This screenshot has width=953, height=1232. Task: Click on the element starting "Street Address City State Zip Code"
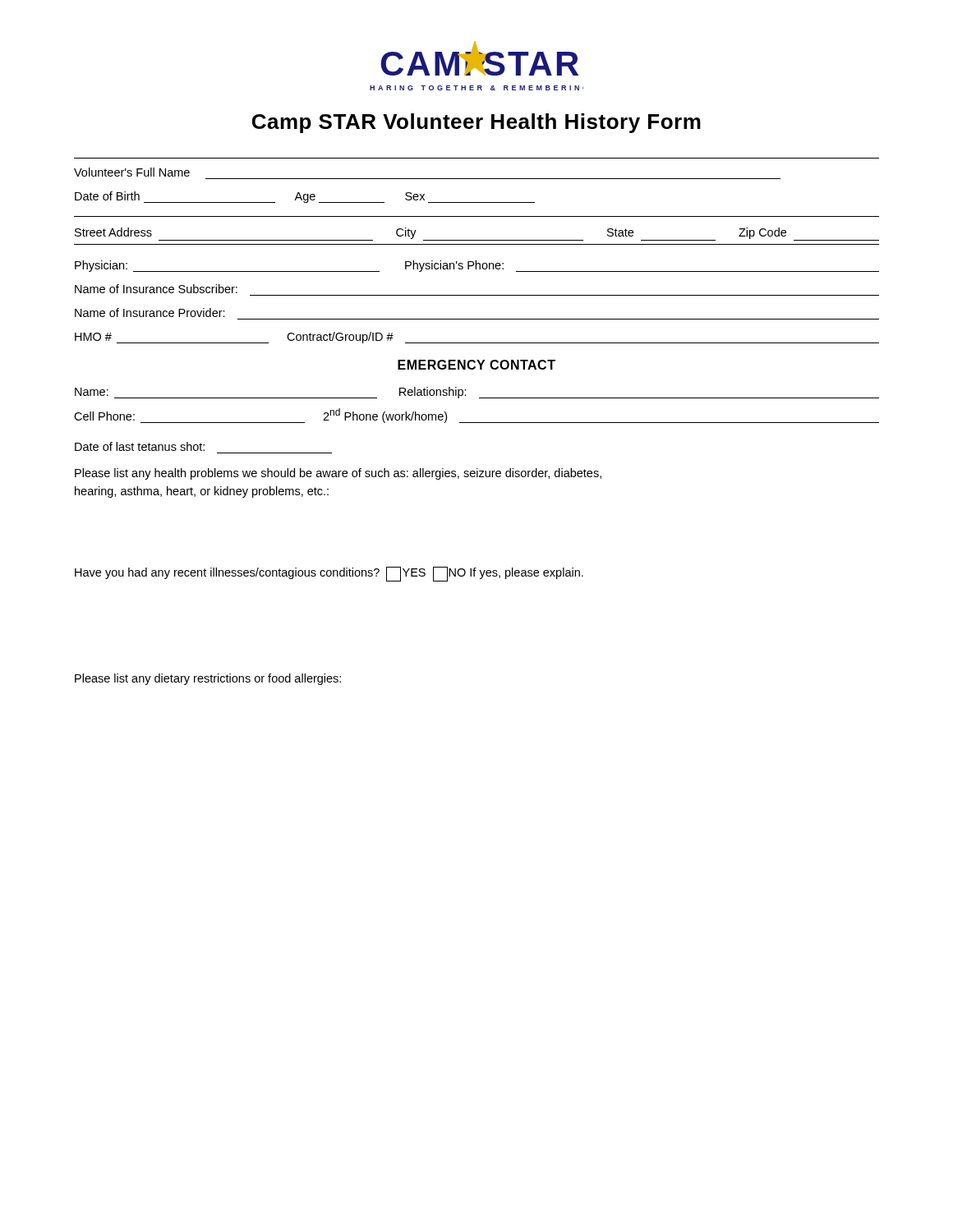(x=476, y=233)
